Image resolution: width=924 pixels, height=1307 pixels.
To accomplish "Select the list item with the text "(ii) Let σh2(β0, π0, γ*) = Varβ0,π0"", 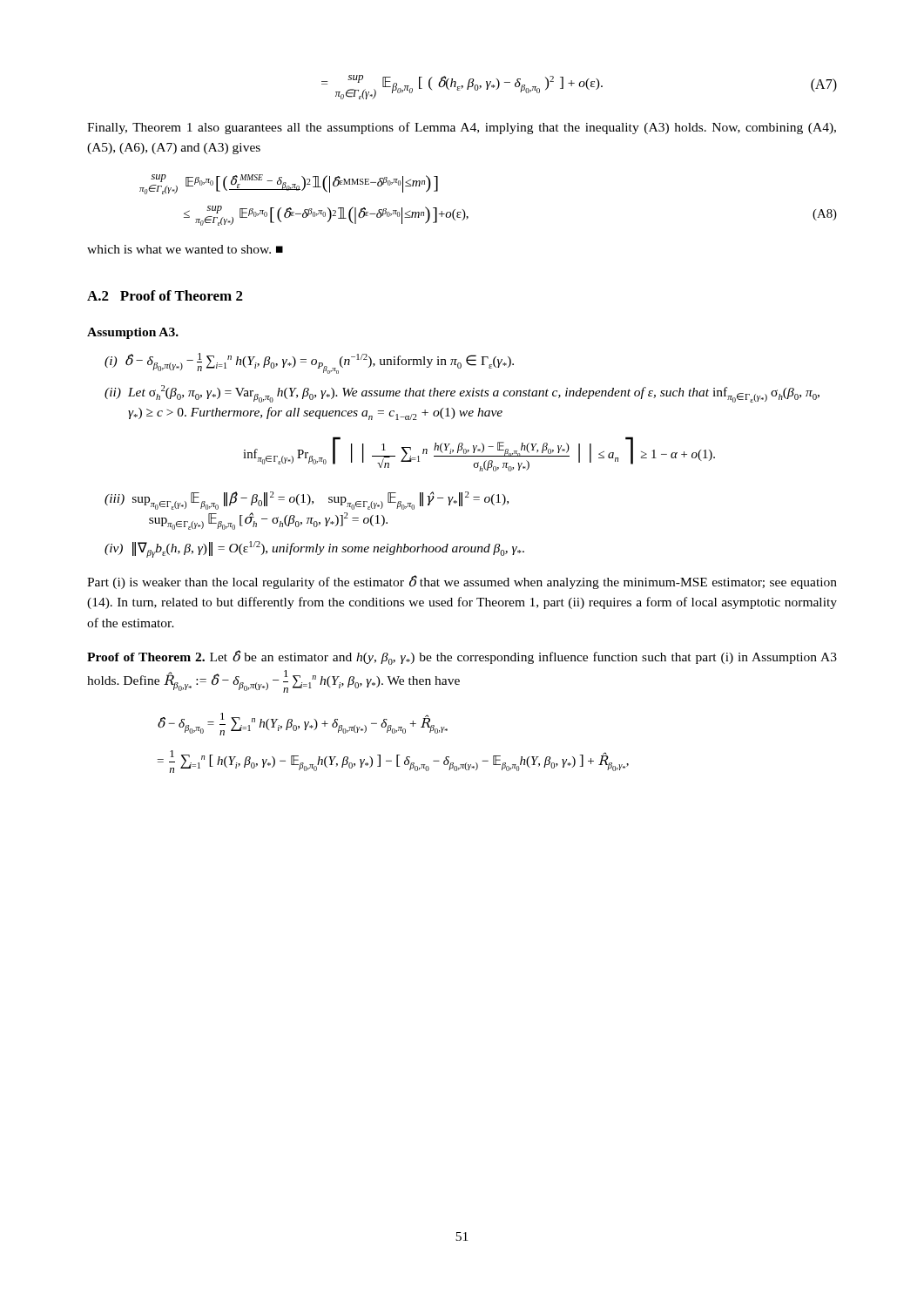I will [x=471, y=402].
